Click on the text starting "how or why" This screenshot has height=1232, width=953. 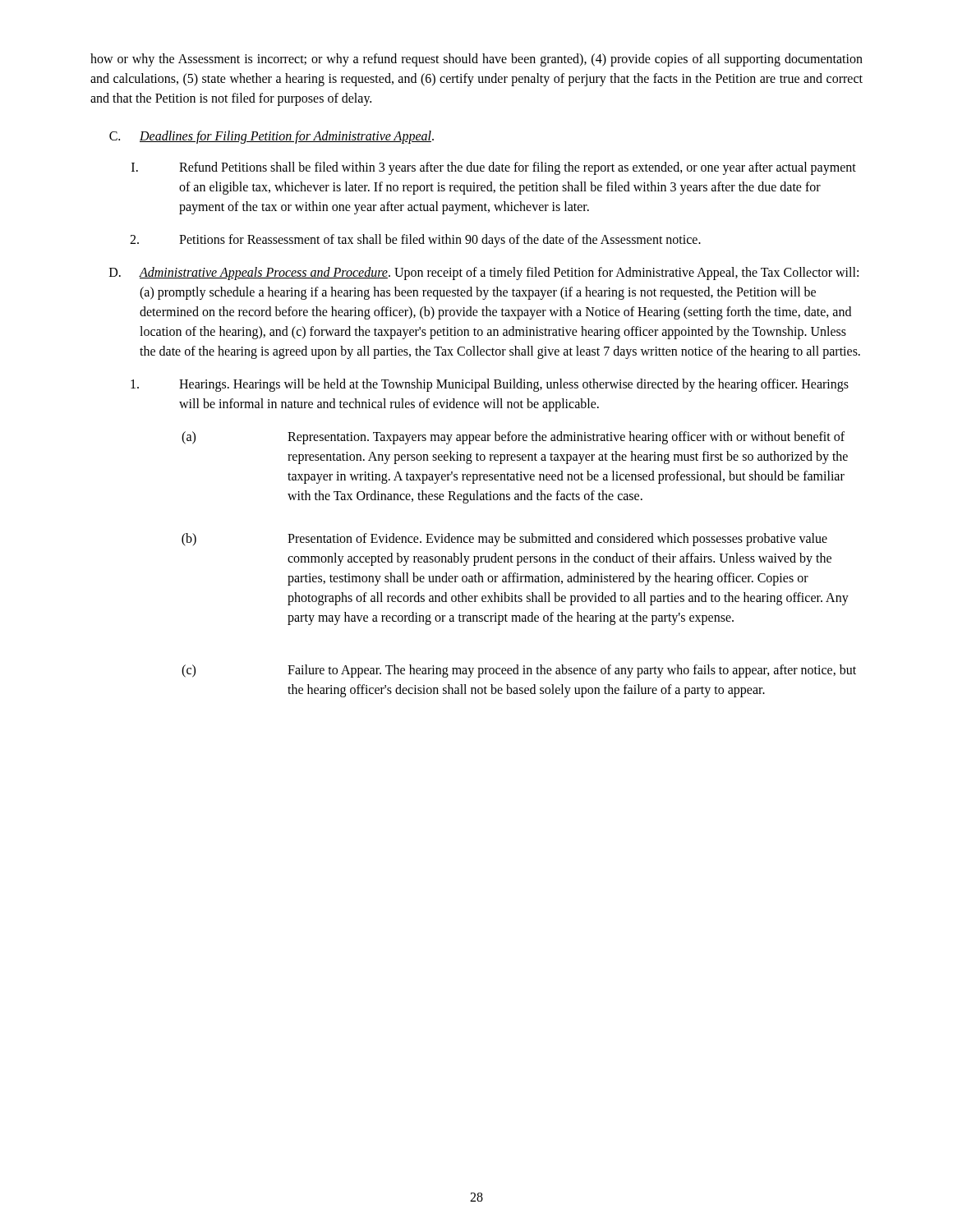[476, 79]
